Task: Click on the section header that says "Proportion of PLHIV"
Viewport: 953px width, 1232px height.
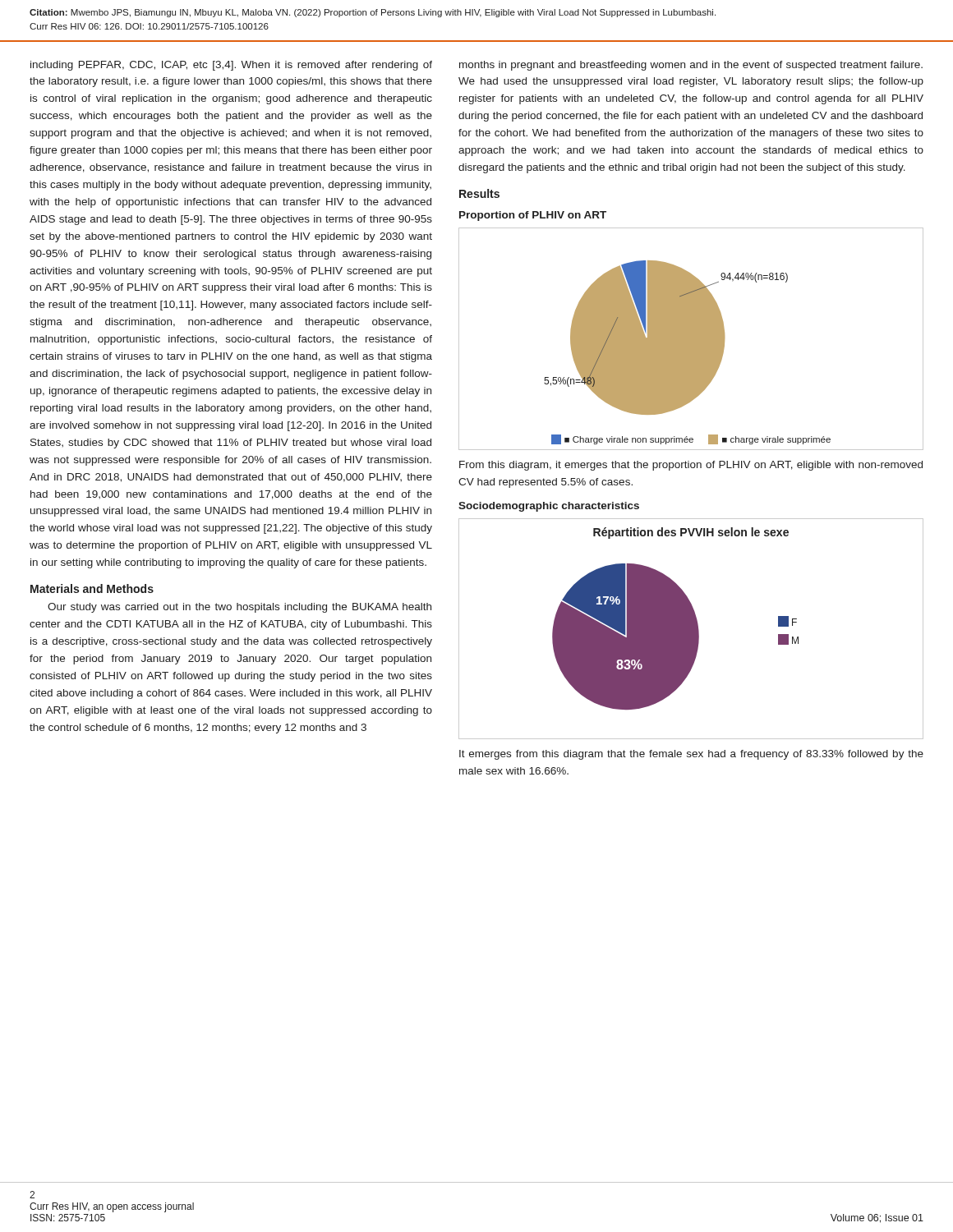Action: tap(532, 215)
